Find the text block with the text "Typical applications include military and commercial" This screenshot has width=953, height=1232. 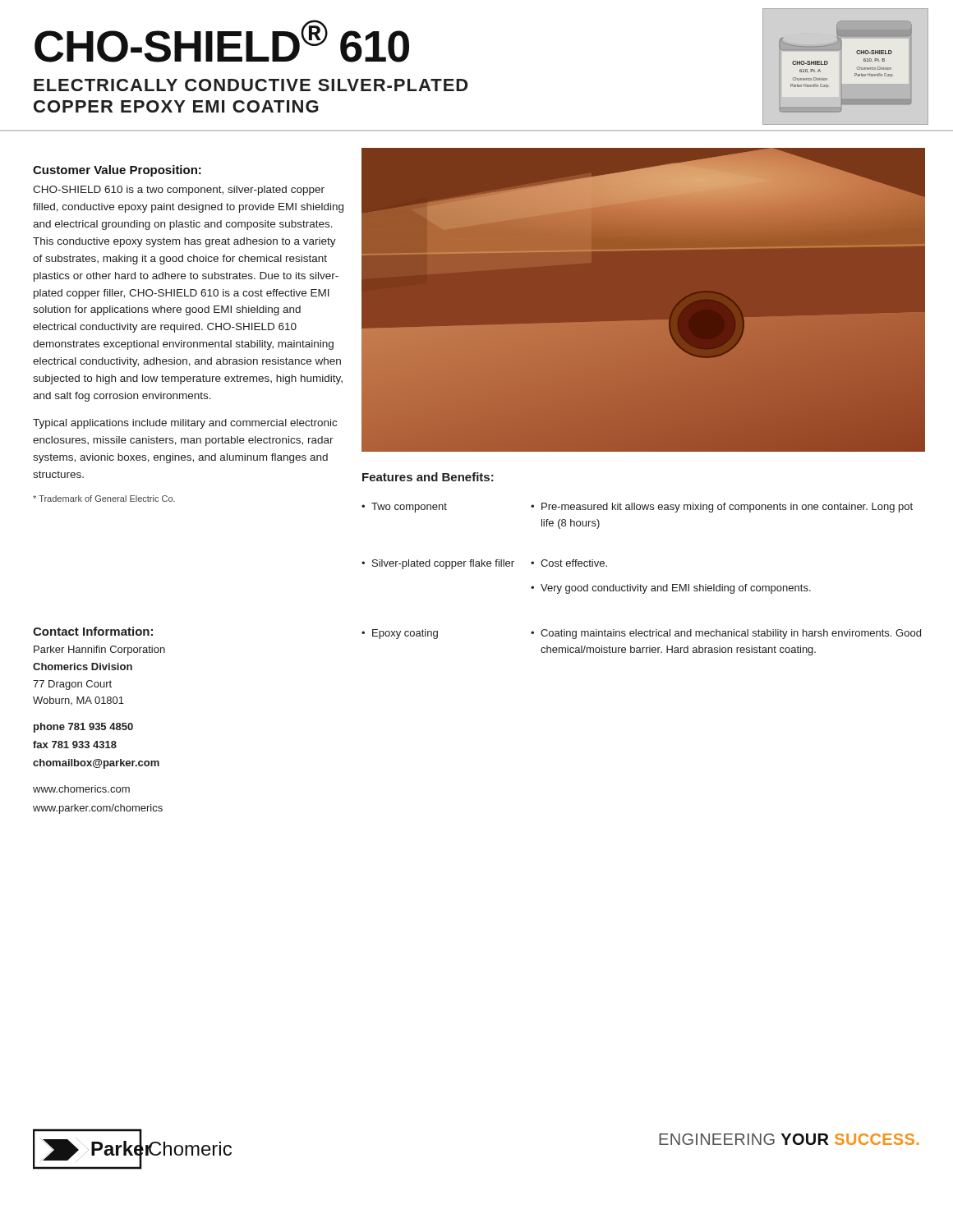point(185,448)
